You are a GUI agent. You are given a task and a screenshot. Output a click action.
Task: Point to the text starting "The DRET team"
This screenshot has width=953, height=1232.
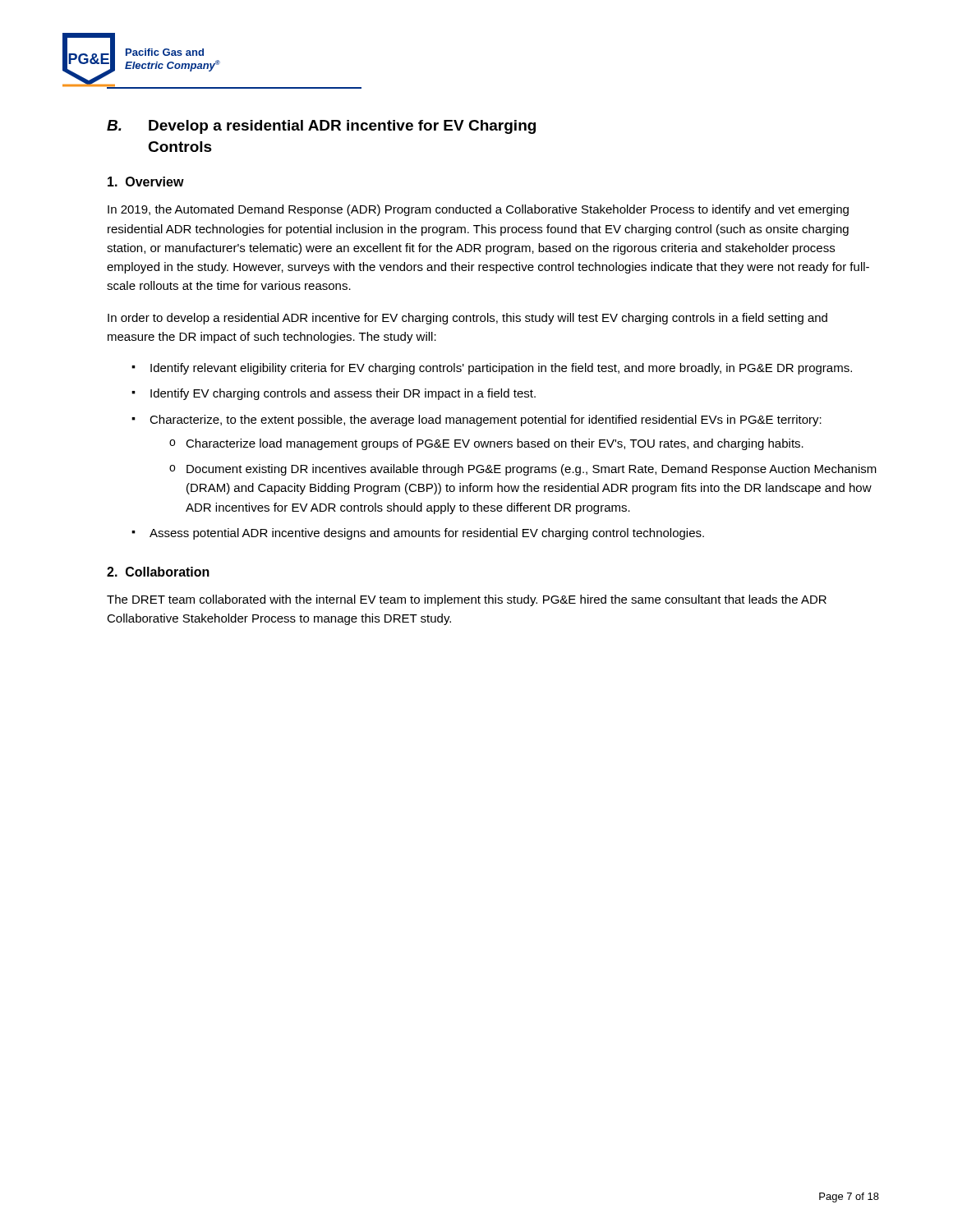click(x=467, y=609)
